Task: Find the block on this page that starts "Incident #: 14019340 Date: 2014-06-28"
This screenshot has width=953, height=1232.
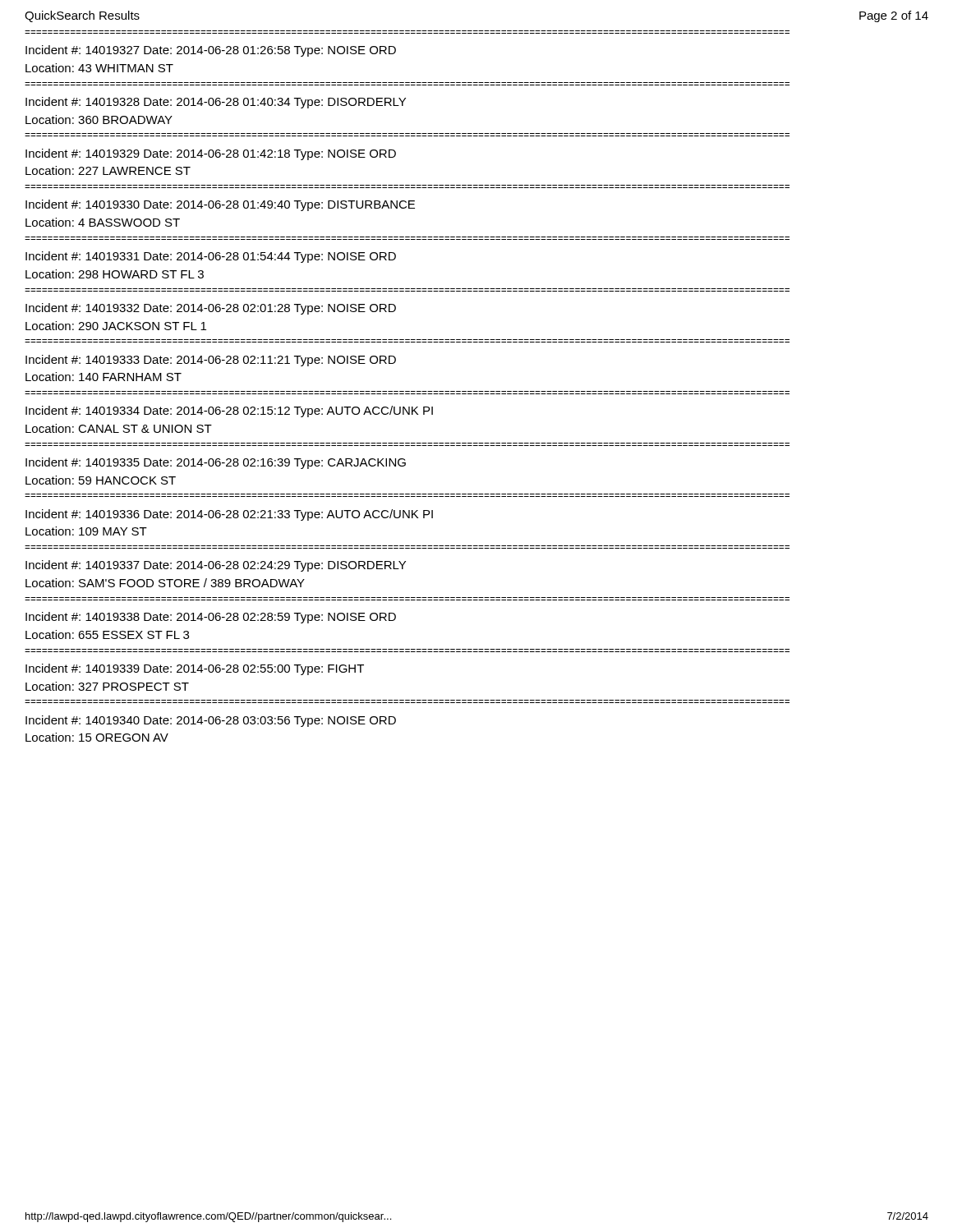Action: [211, 721]
